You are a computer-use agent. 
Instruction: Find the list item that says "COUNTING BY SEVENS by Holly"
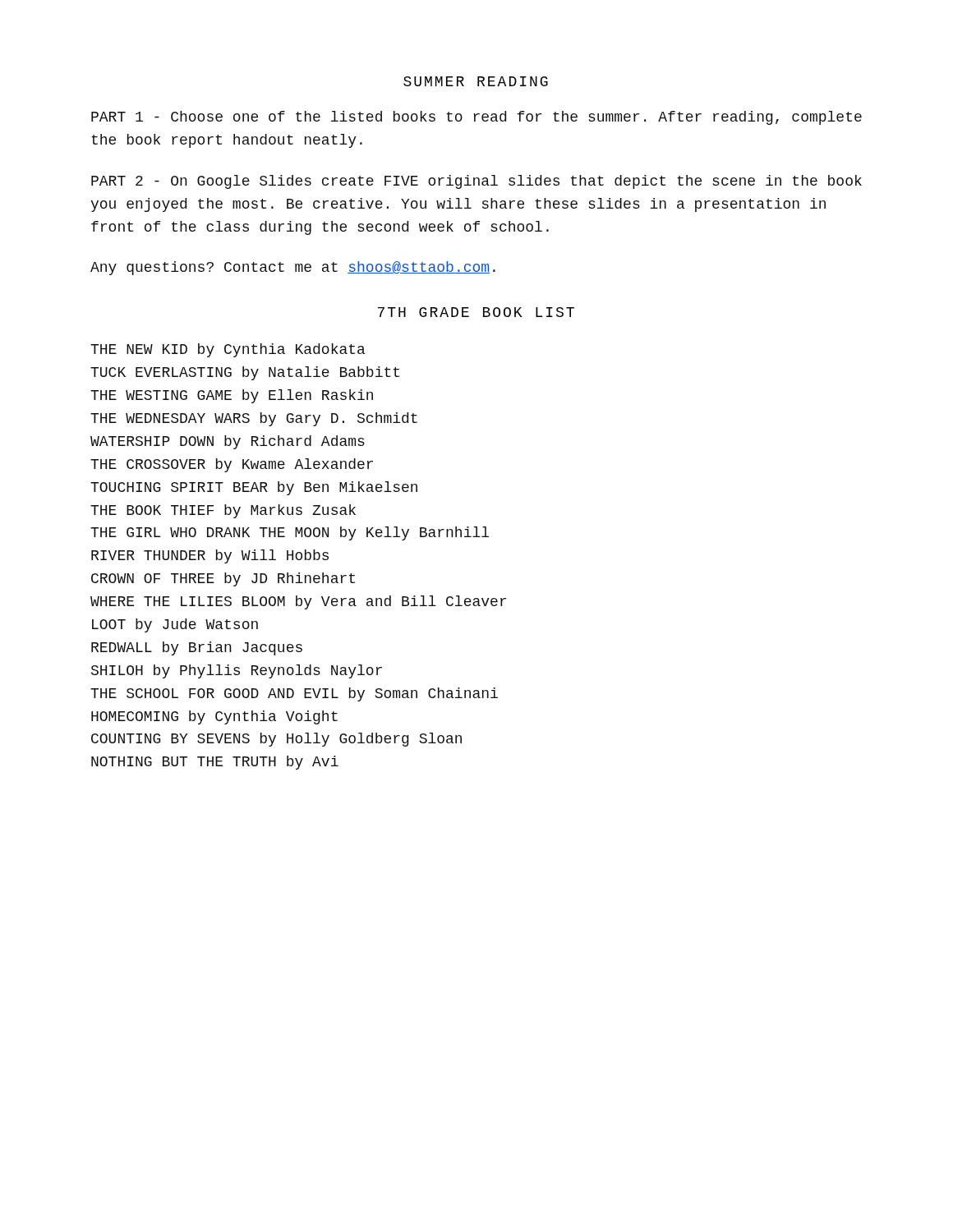277,740
